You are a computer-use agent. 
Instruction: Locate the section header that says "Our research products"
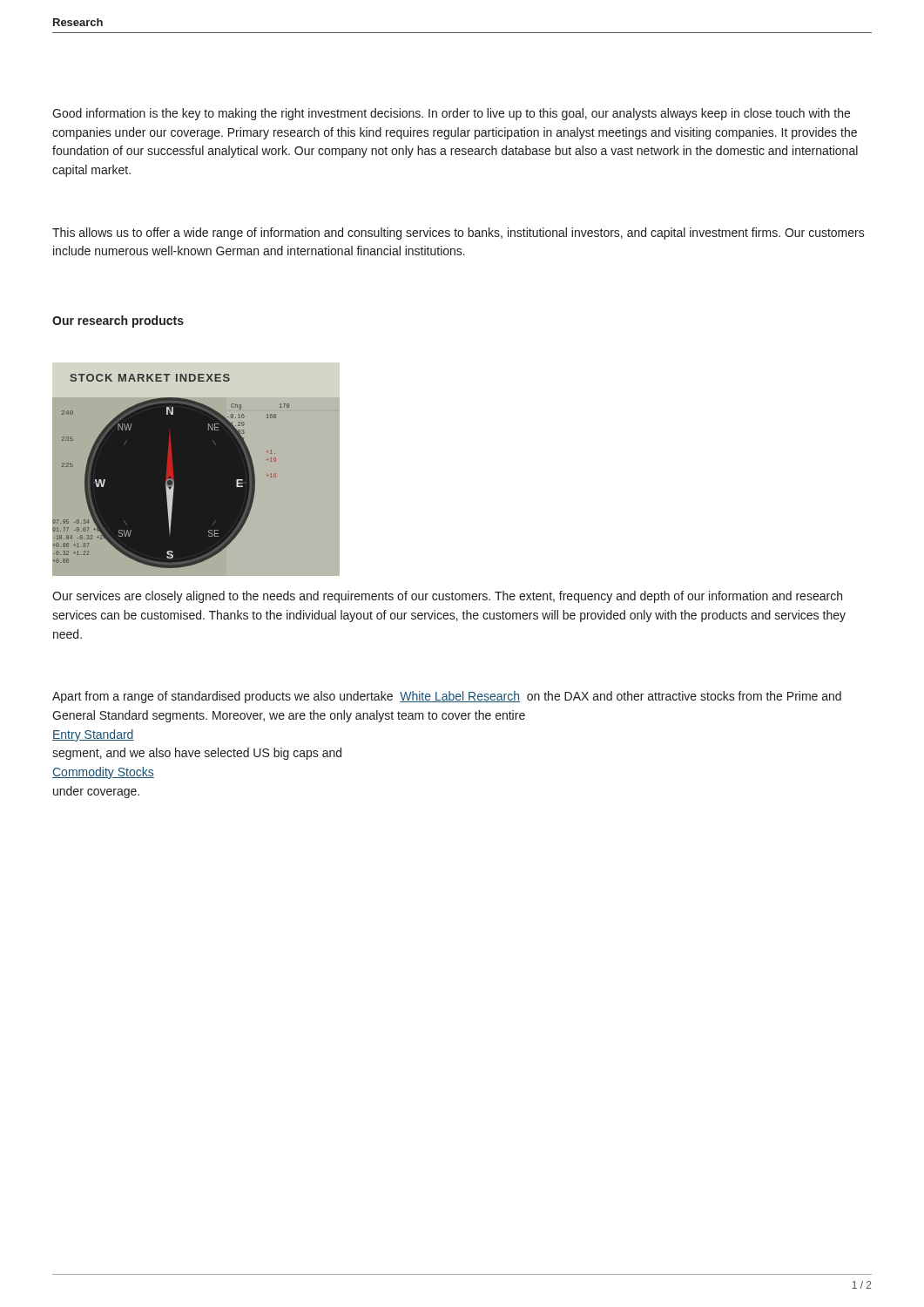pyautogui.click(x=118, y=321)
